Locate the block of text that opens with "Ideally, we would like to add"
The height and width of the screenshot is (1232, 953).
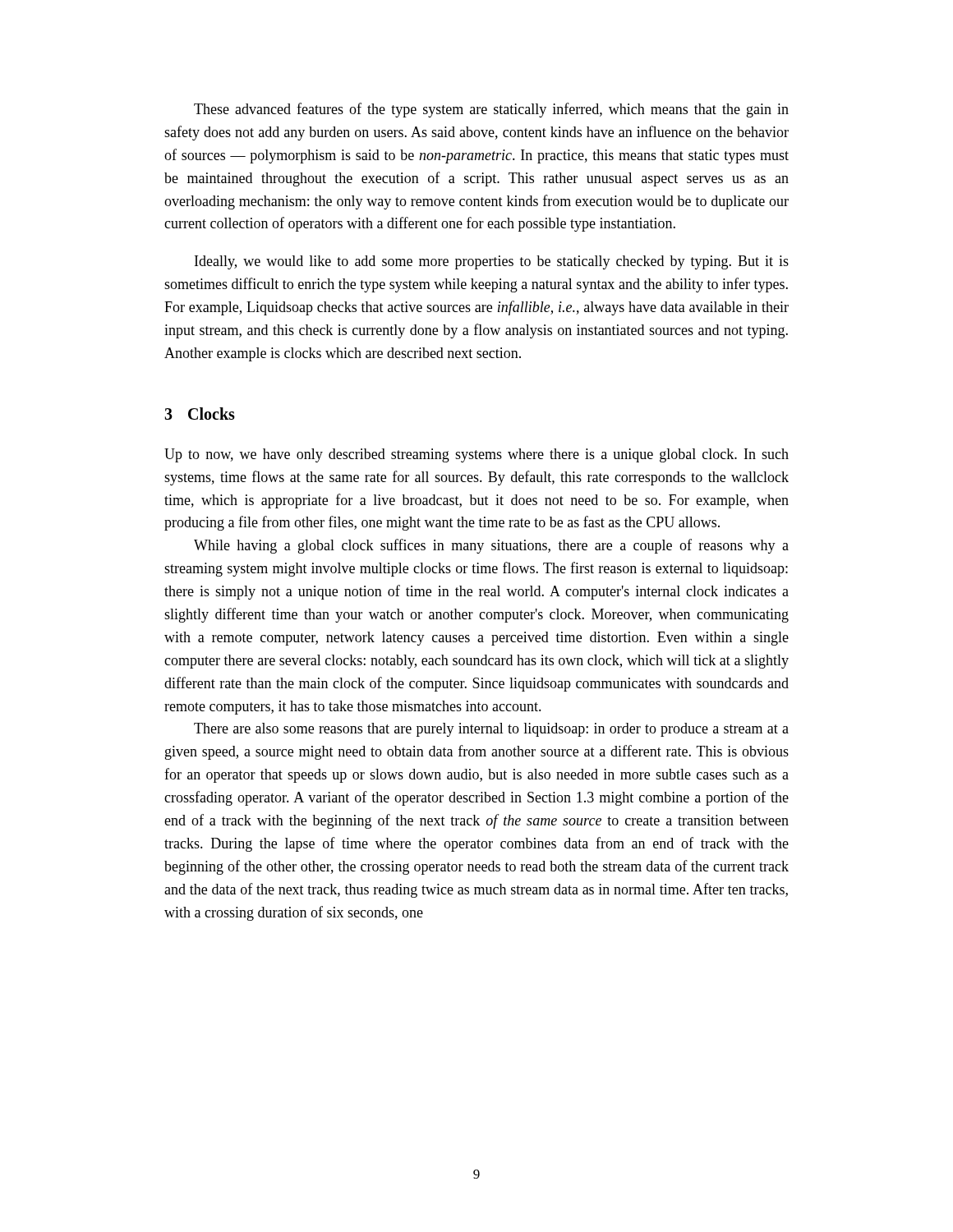click(476, 308)
